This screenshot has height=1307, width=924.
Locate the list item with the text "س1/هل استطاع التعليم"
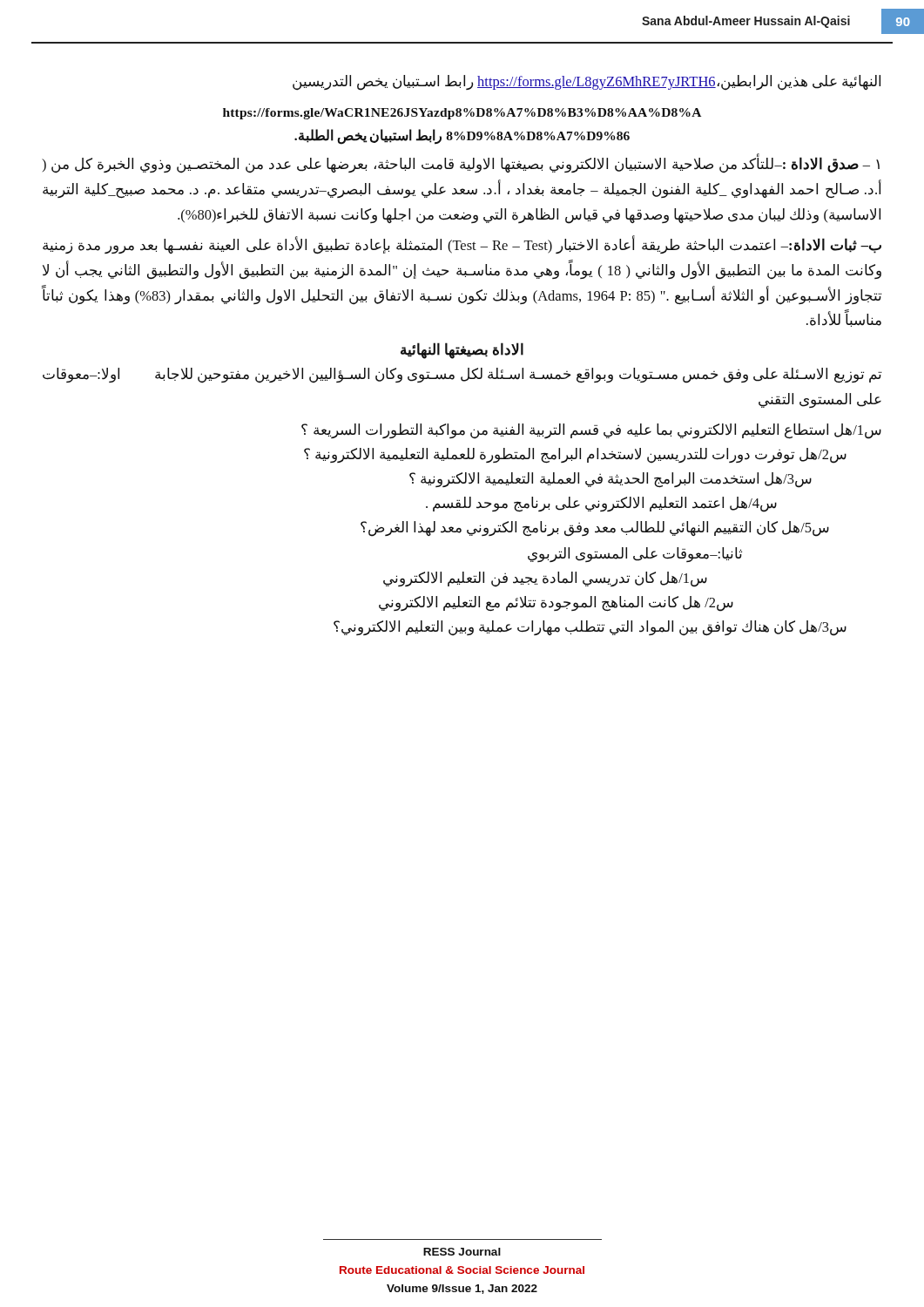click(591, 430)
